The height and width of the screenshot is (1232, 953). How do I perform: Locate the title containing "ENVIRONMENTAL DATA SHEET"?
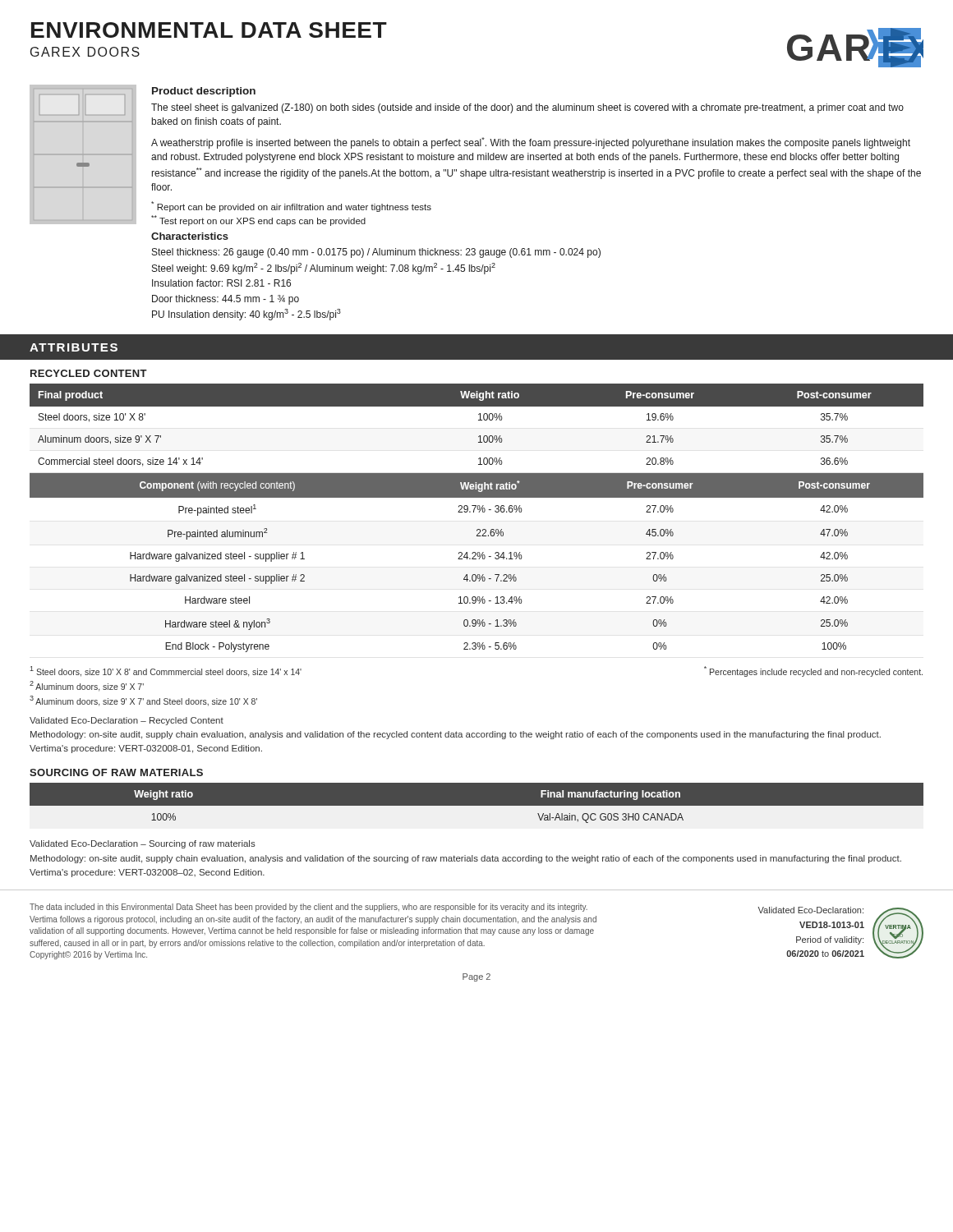(208, 30)
